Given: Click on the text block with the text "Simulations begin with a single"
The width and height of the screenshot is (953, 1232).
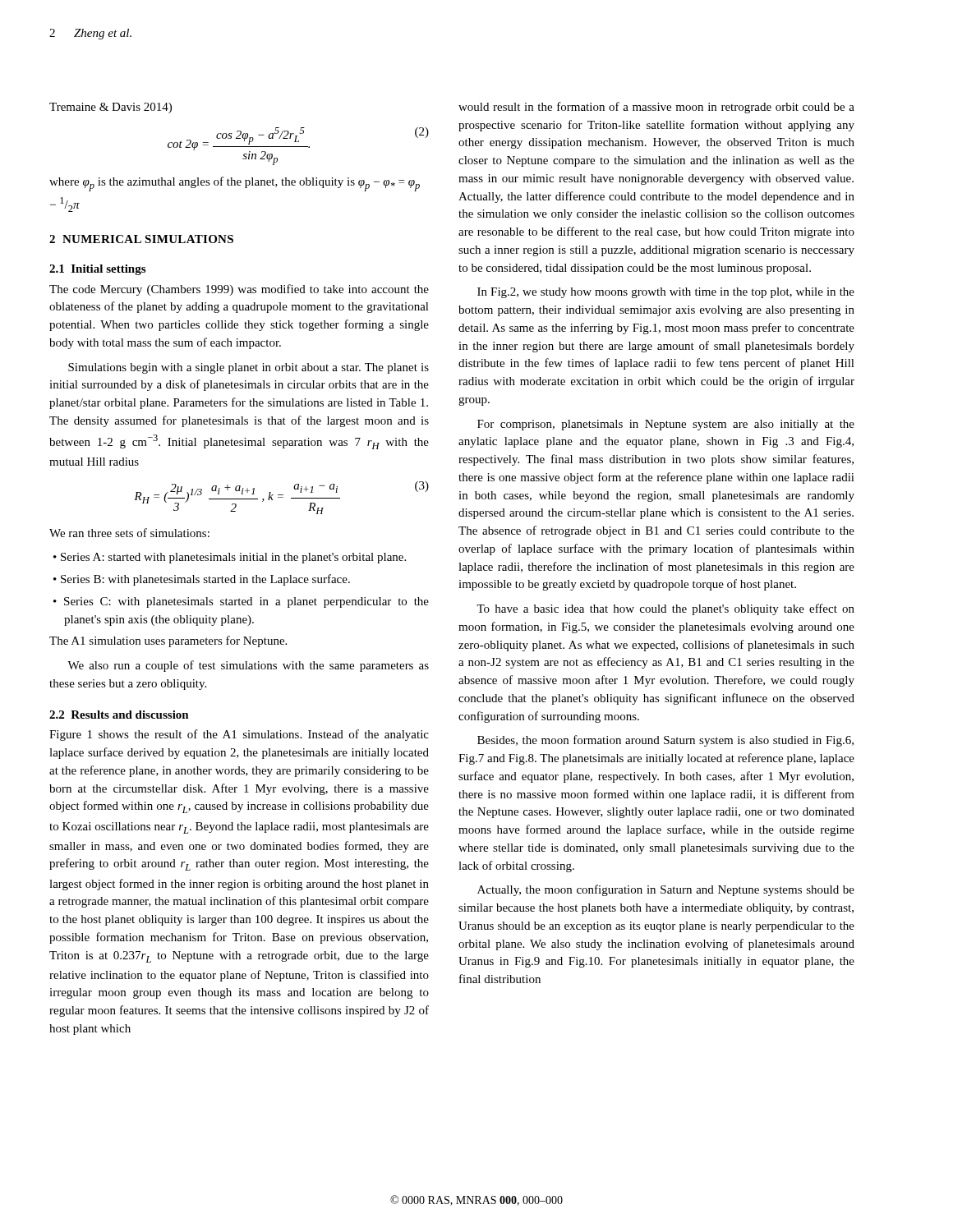Looking at the screenshot, I should pyautogui.click(x=239, y=414).
